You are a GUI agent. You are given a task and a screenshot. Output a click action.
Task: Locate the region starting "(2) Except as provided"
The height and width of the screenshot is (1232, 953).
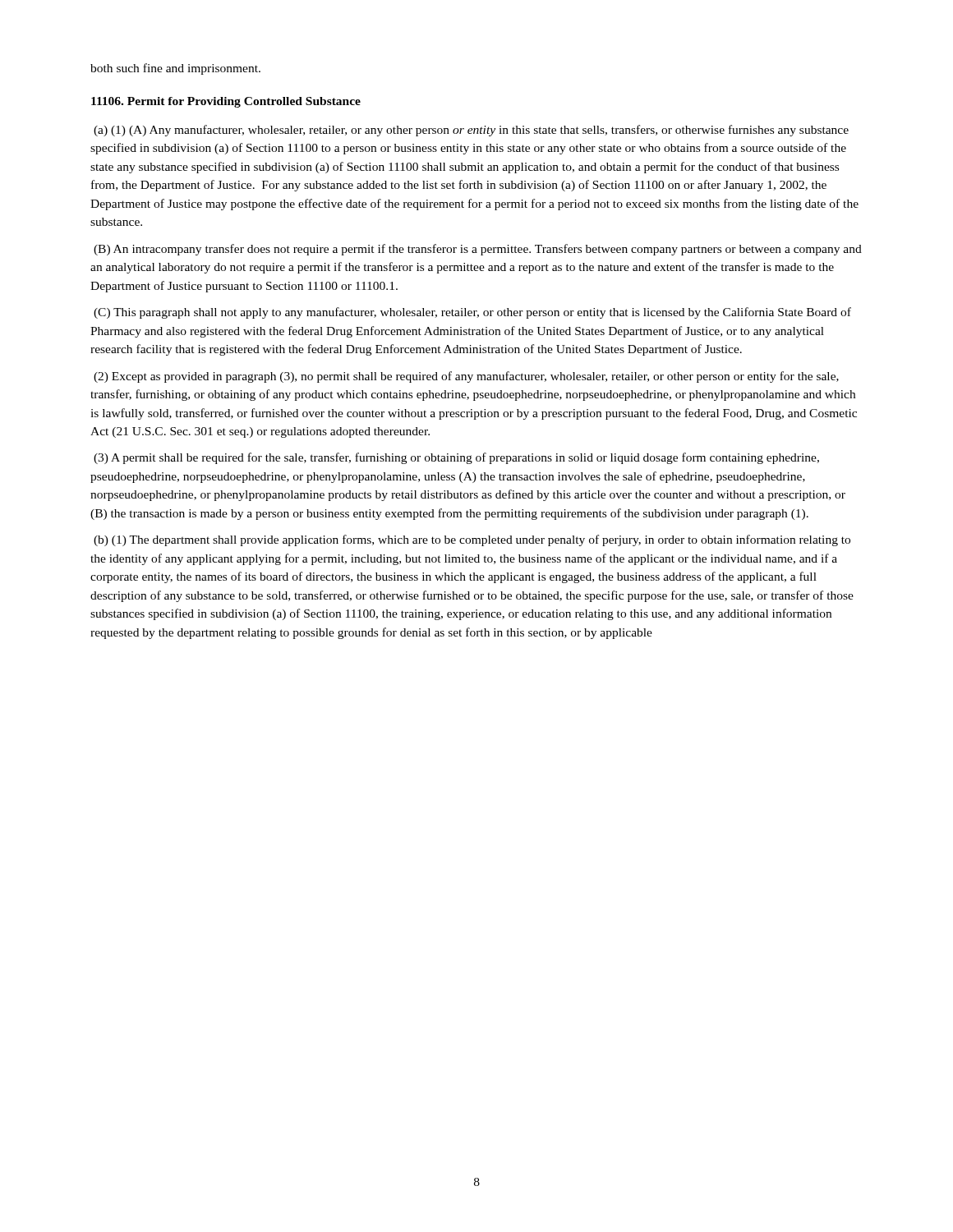tap(474, 403)
